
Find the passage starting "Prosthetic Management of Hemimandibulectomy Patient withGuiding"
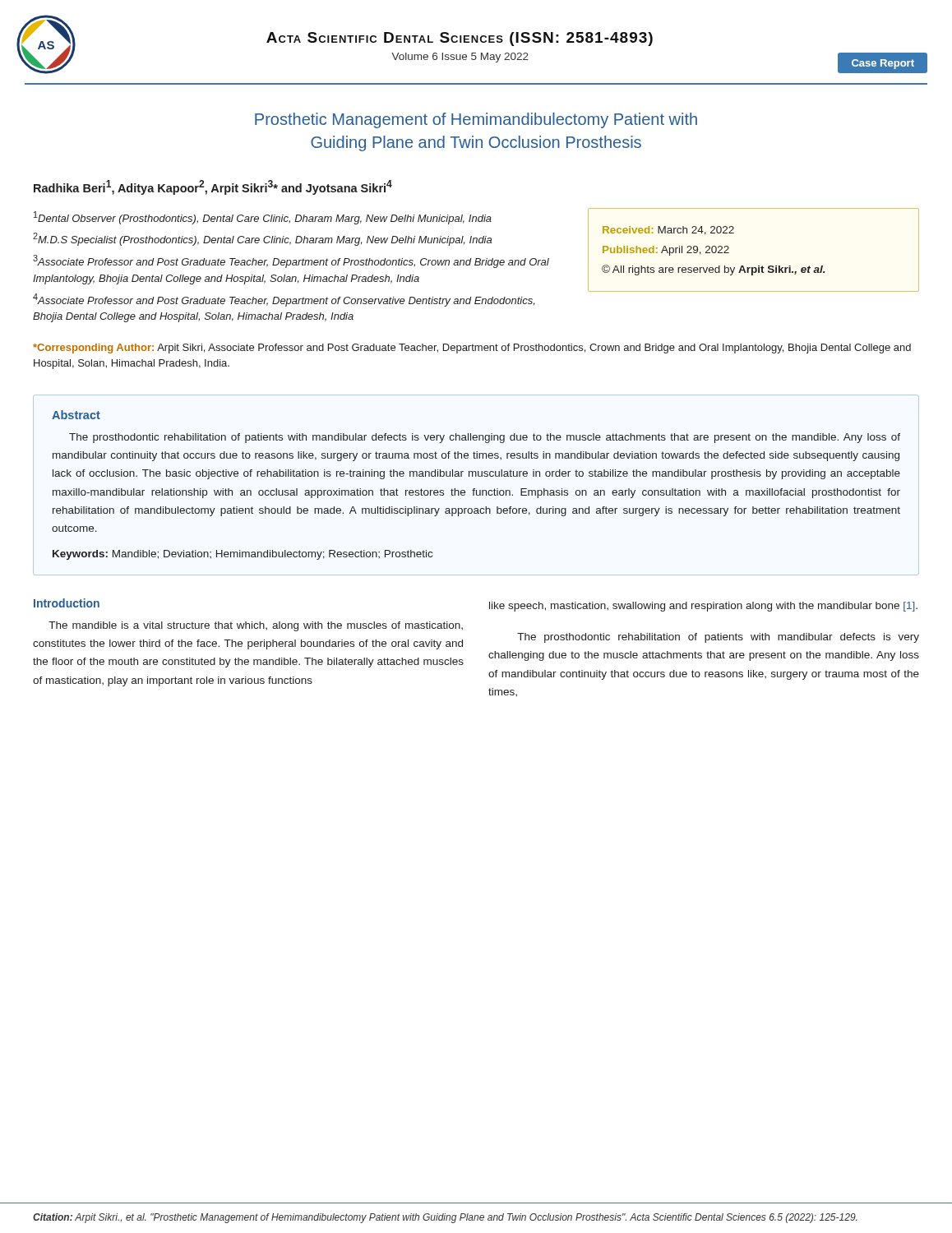(476, 131)
